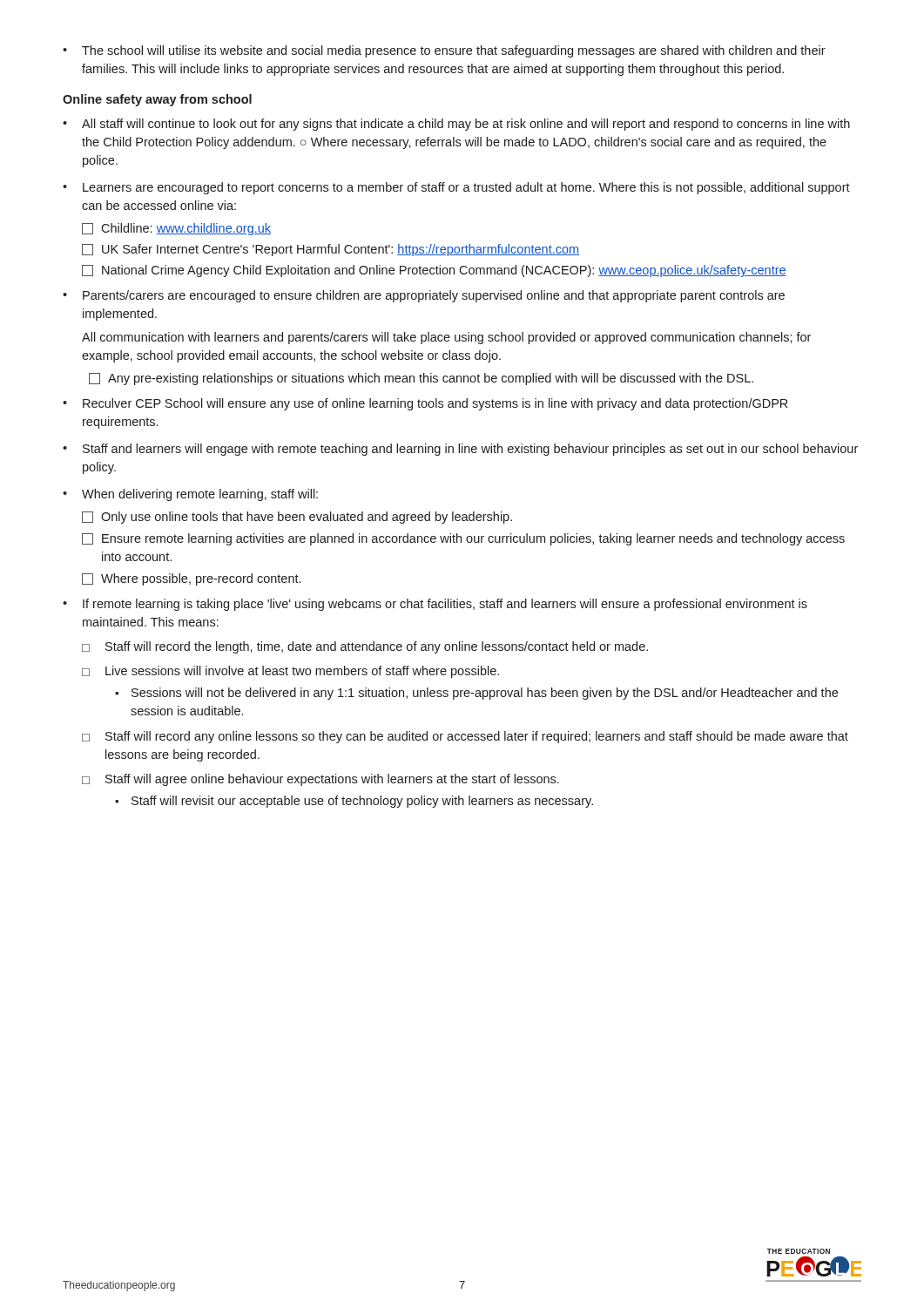
Task: Where does it say "UK Safer Internet Centre's 'Report Harmful Content': https://reportharmfulcontent.com"?
Action: 472,250
